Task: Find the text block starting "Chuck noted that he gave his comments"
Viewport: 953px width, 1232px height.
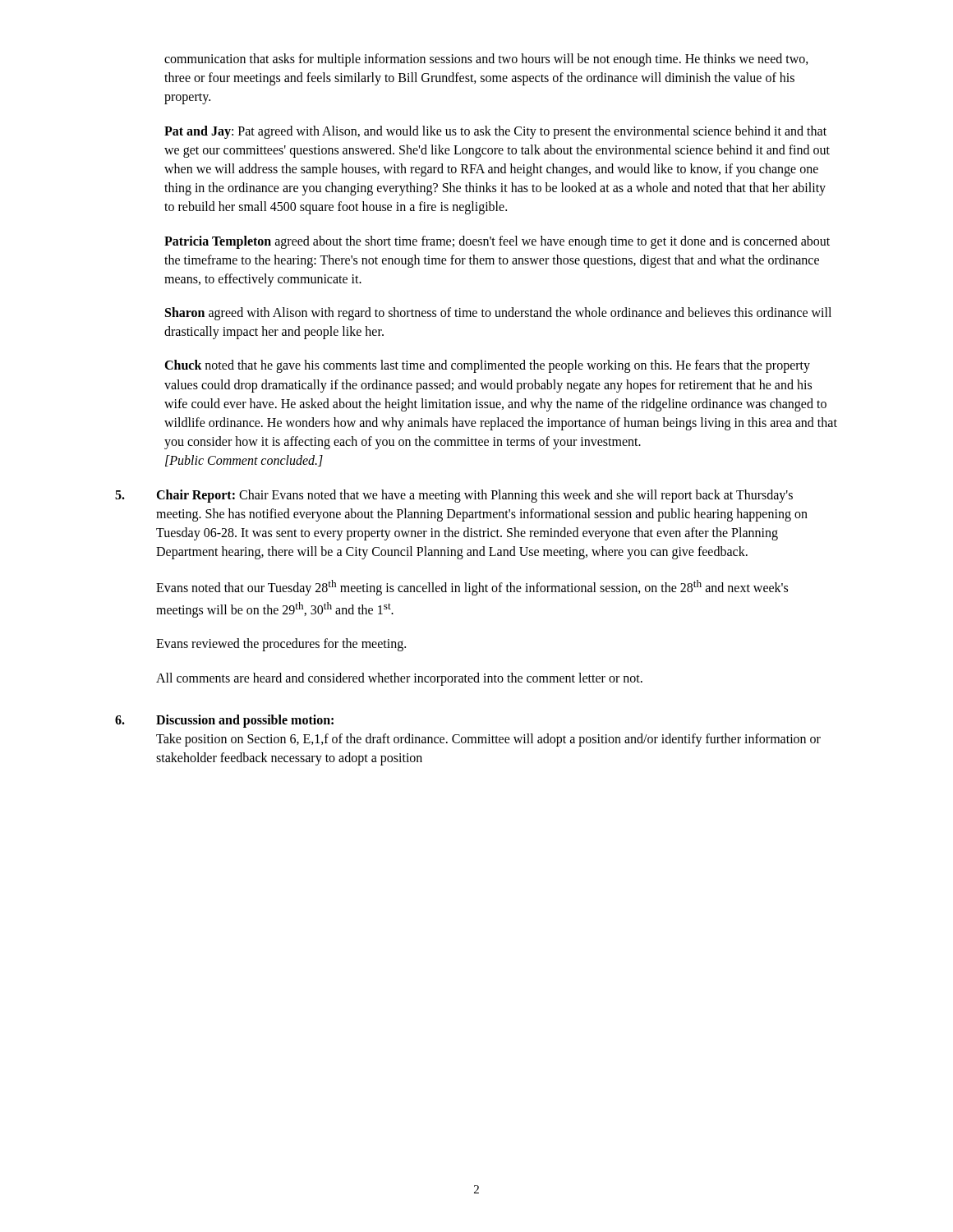Action: pos(501,413)
